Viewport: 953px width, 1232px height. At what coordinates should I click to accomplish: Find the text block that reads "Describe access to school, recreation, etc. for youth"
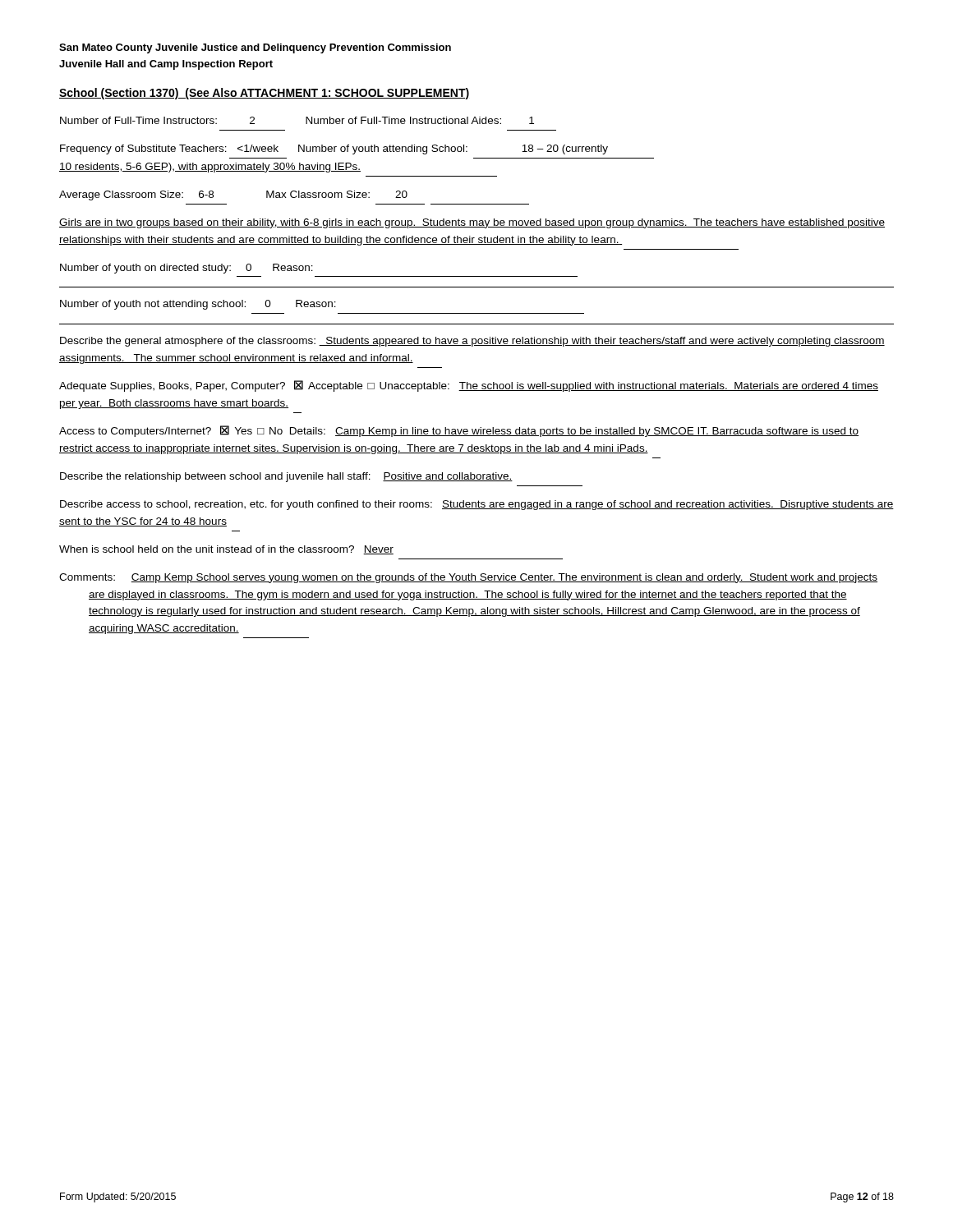(476, 514)
